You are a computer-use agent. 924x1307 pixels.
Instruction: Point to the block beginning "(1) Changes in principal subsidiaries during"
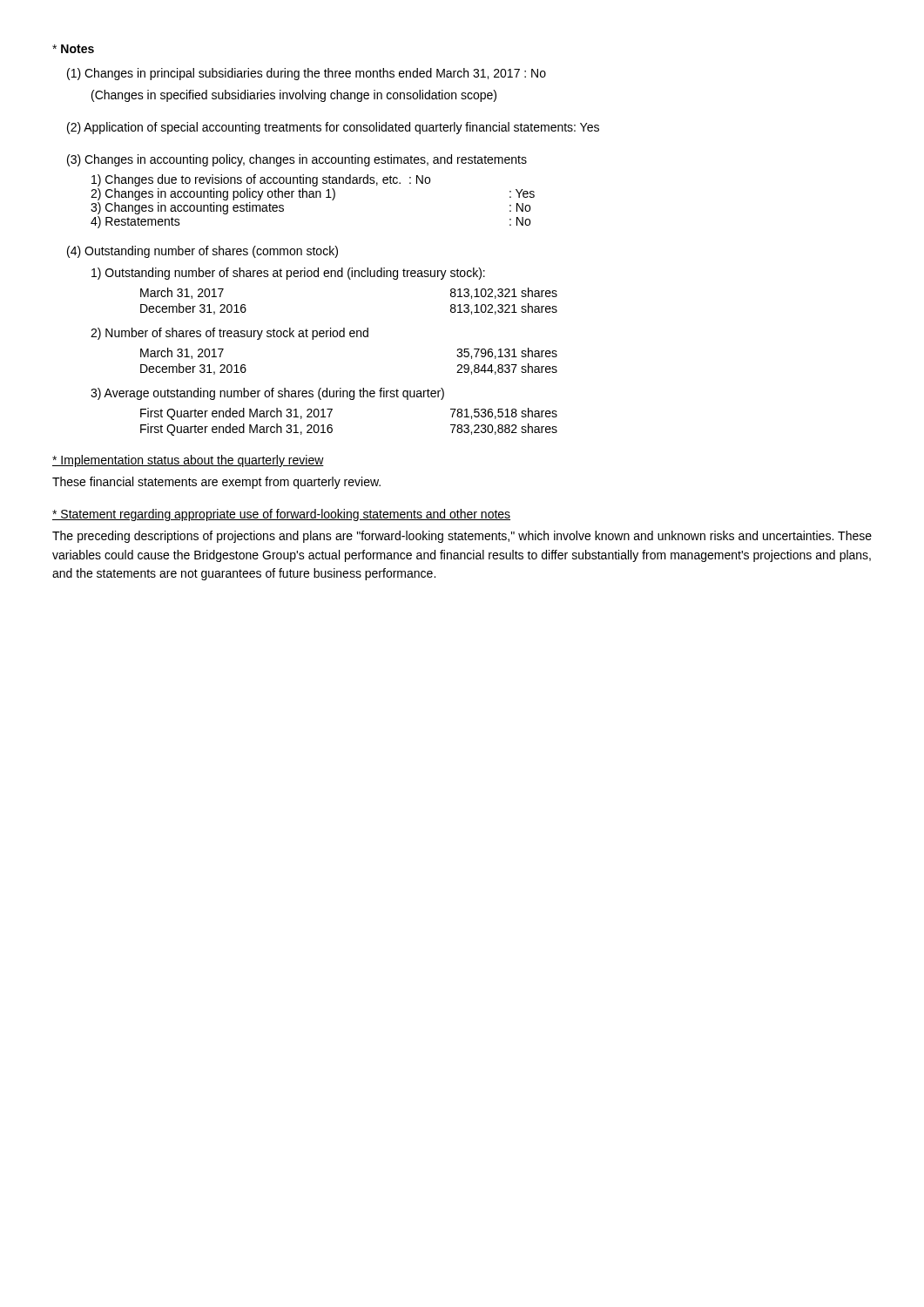pyautogui.click(x=469, y=84)
